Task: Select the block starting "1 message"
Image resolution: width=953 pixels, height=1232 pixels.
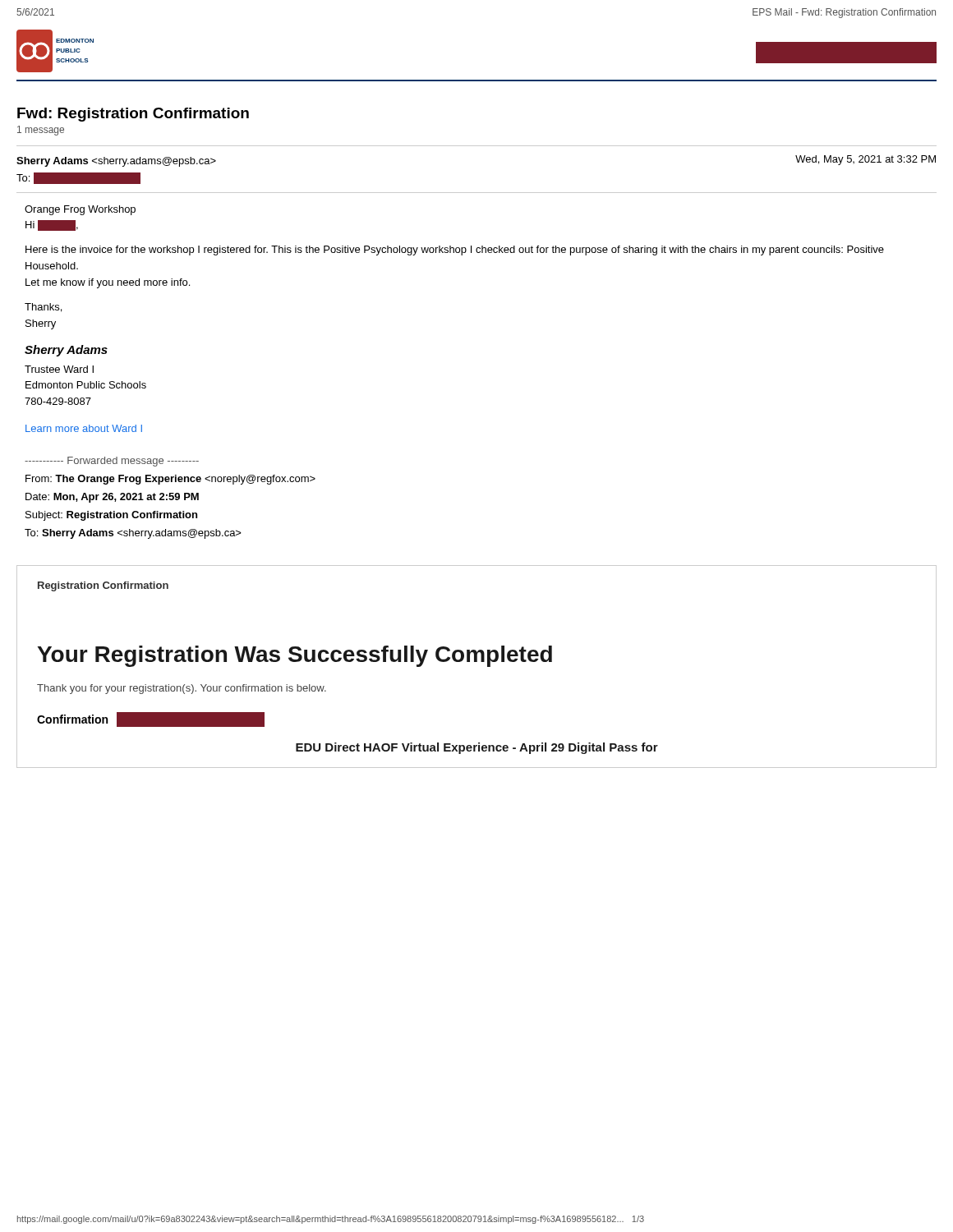Action: click(41, 130)
